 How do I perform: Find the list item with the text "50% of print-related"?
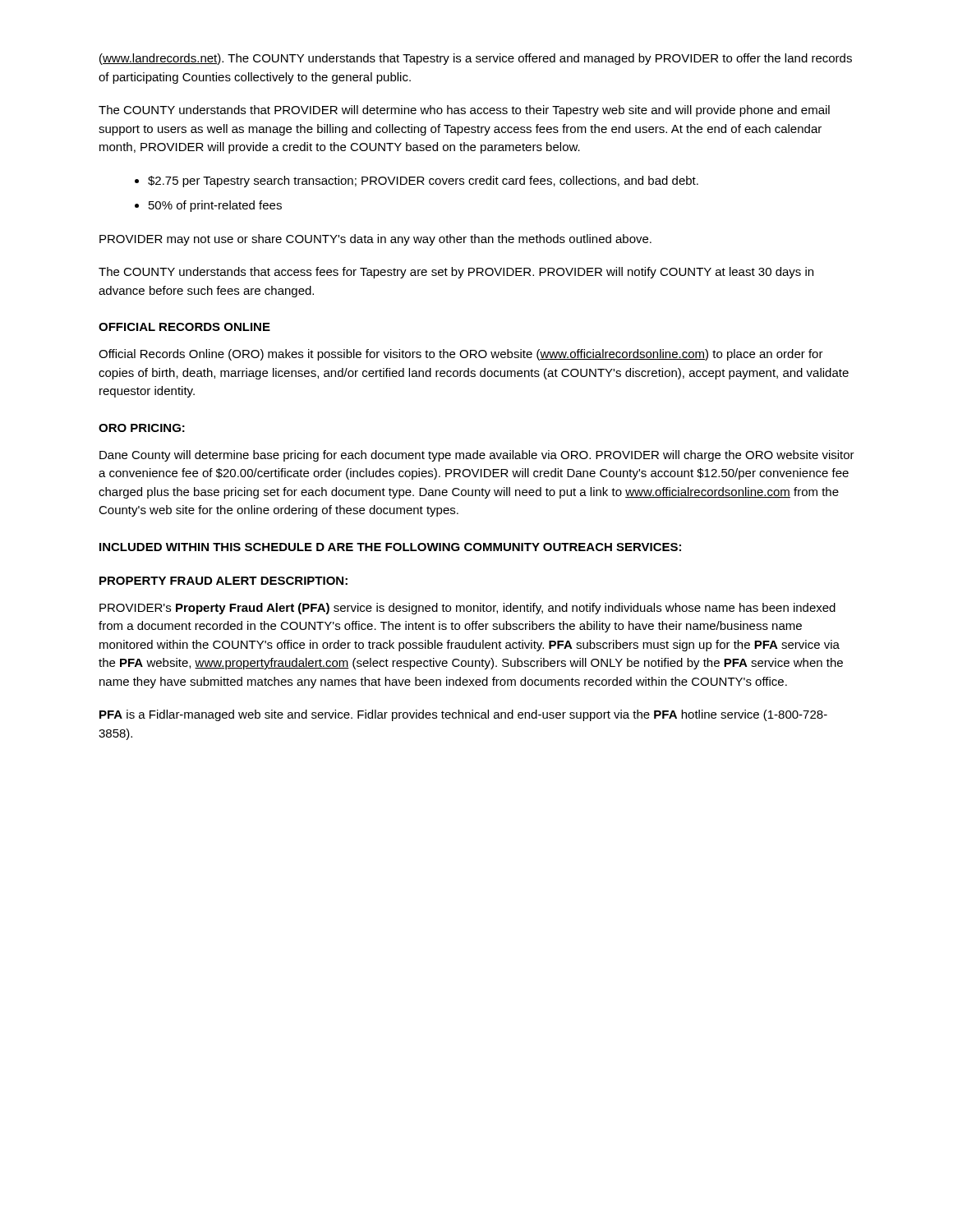tap(215, 205)
